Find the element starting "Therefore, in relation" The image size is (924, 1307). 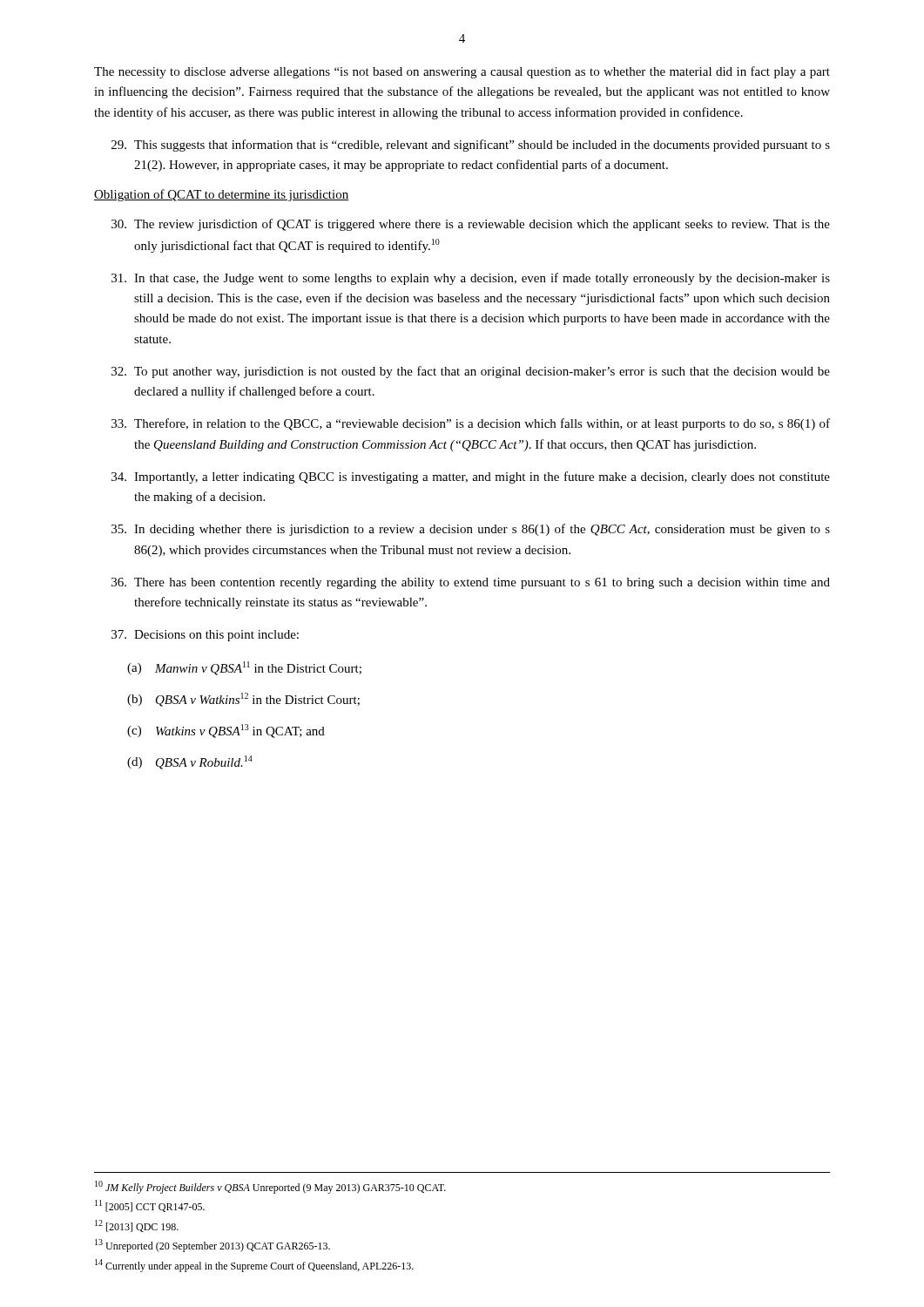(462, 434)
